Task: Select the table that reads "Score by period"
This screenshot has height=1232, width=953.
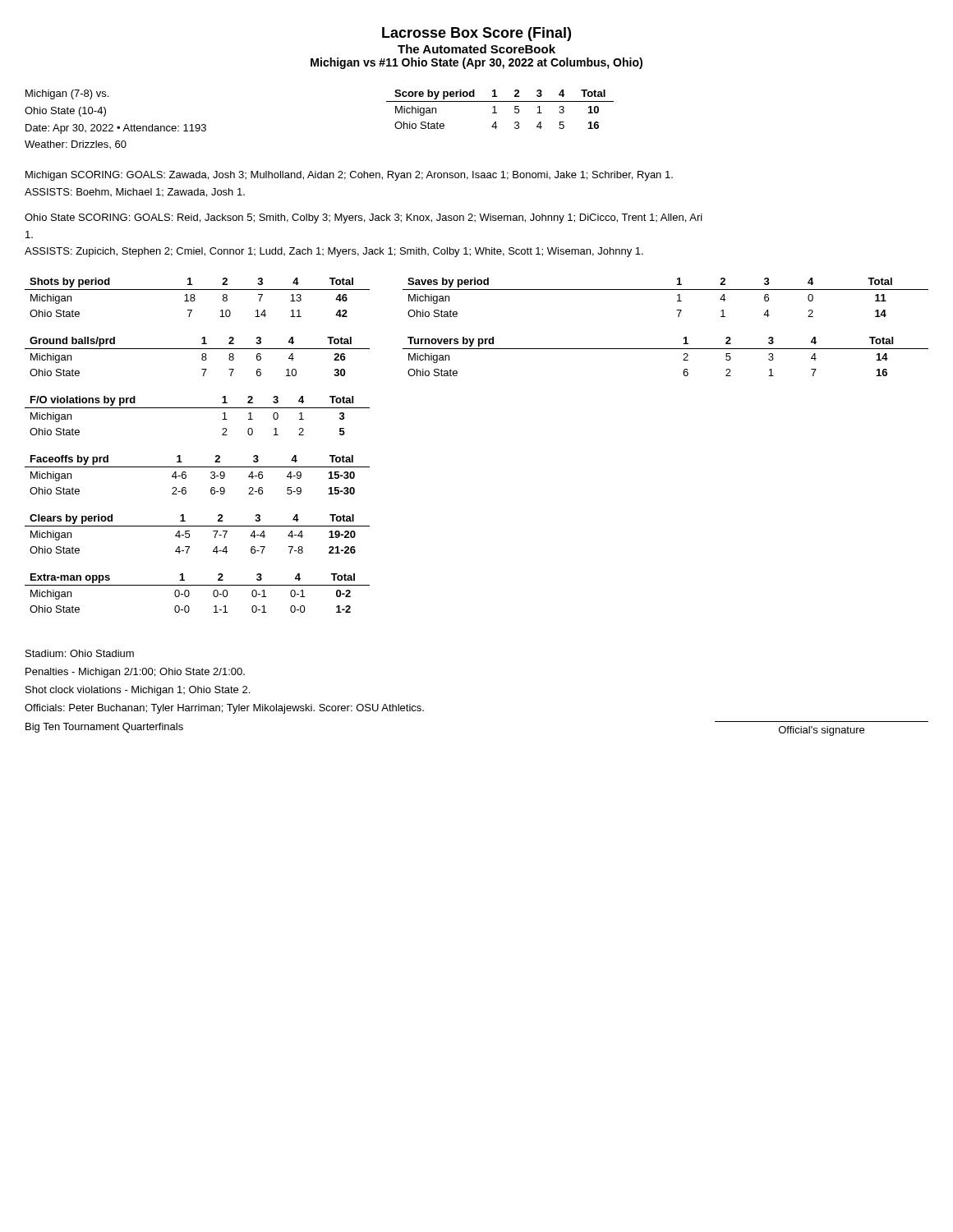Action: (633, 120)
